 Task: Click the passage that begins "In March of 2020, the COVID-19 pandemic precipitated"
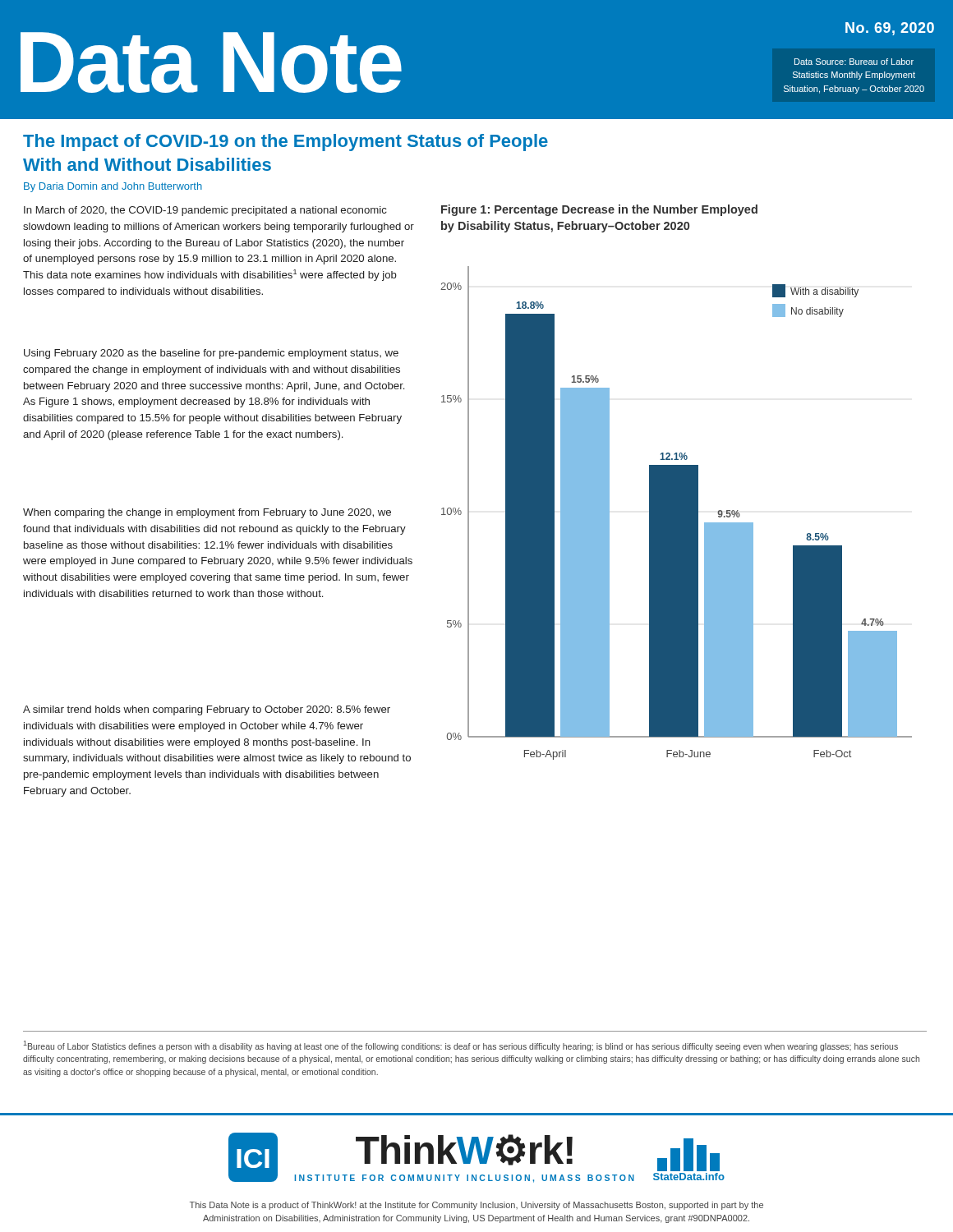[218, 251]
